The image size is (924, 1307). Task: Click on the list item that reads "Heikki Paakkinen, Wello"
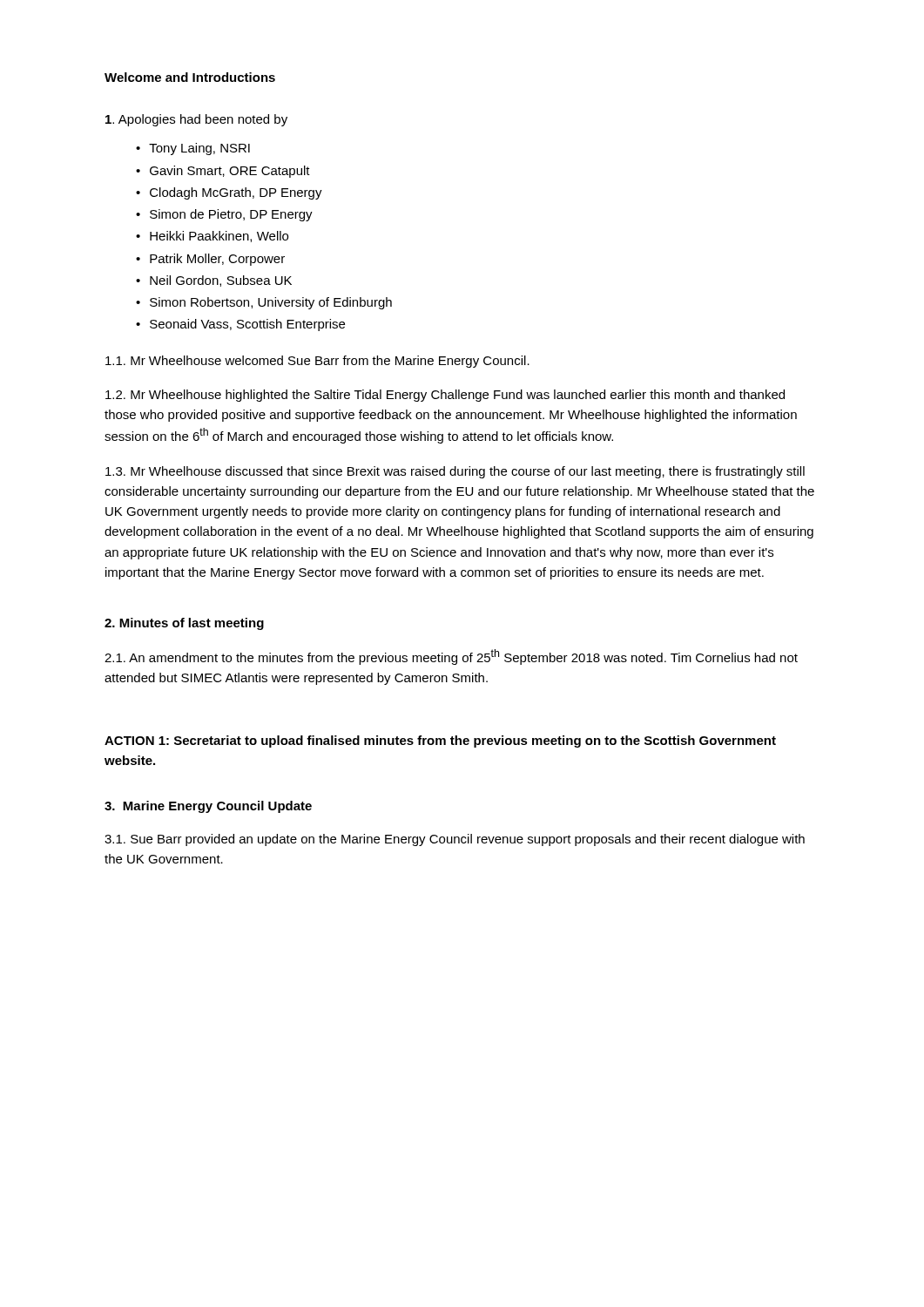219,236
